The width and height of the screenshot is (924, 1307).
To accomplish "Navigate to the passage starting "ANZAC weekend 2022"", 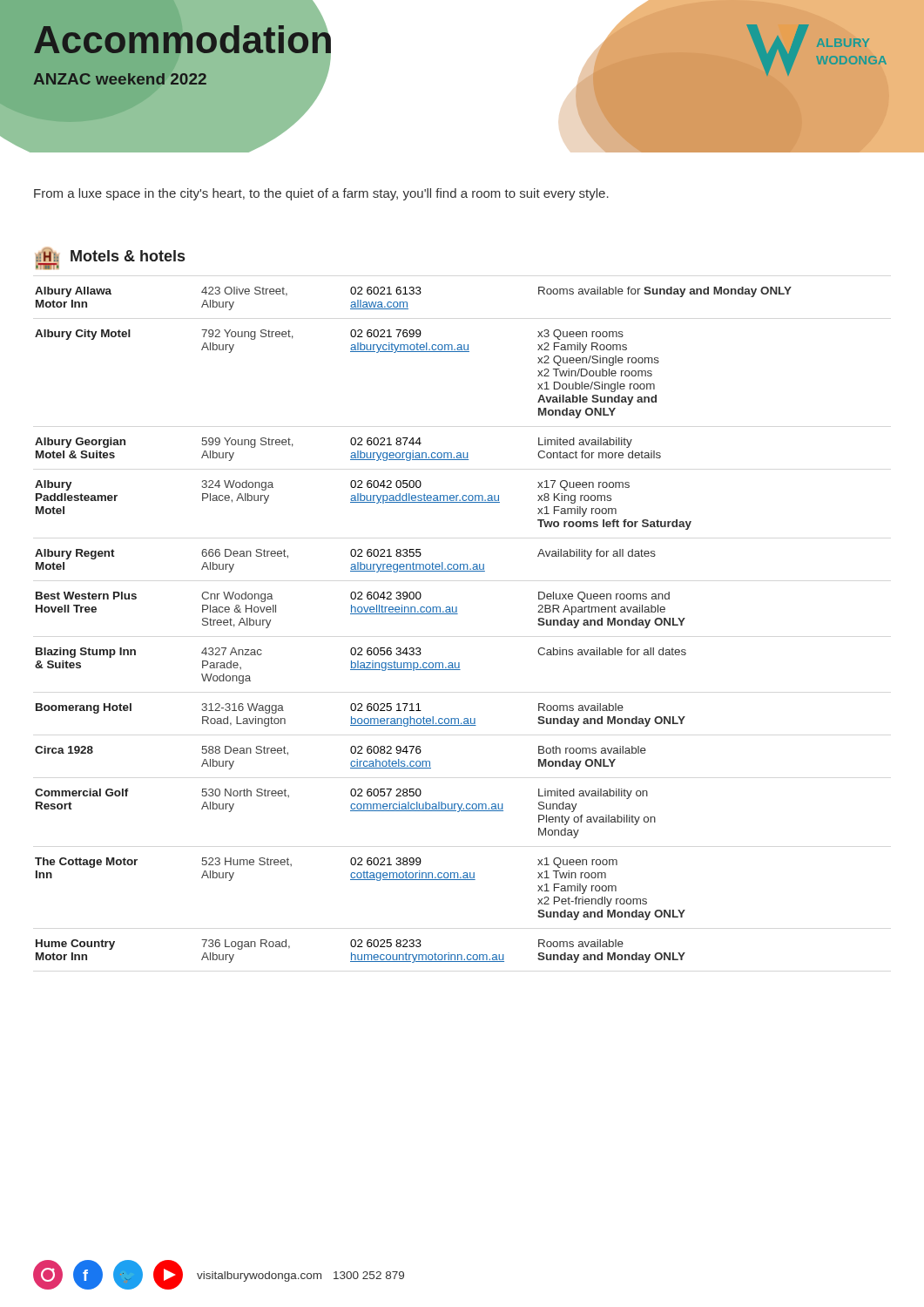I will tap(120, 79).
